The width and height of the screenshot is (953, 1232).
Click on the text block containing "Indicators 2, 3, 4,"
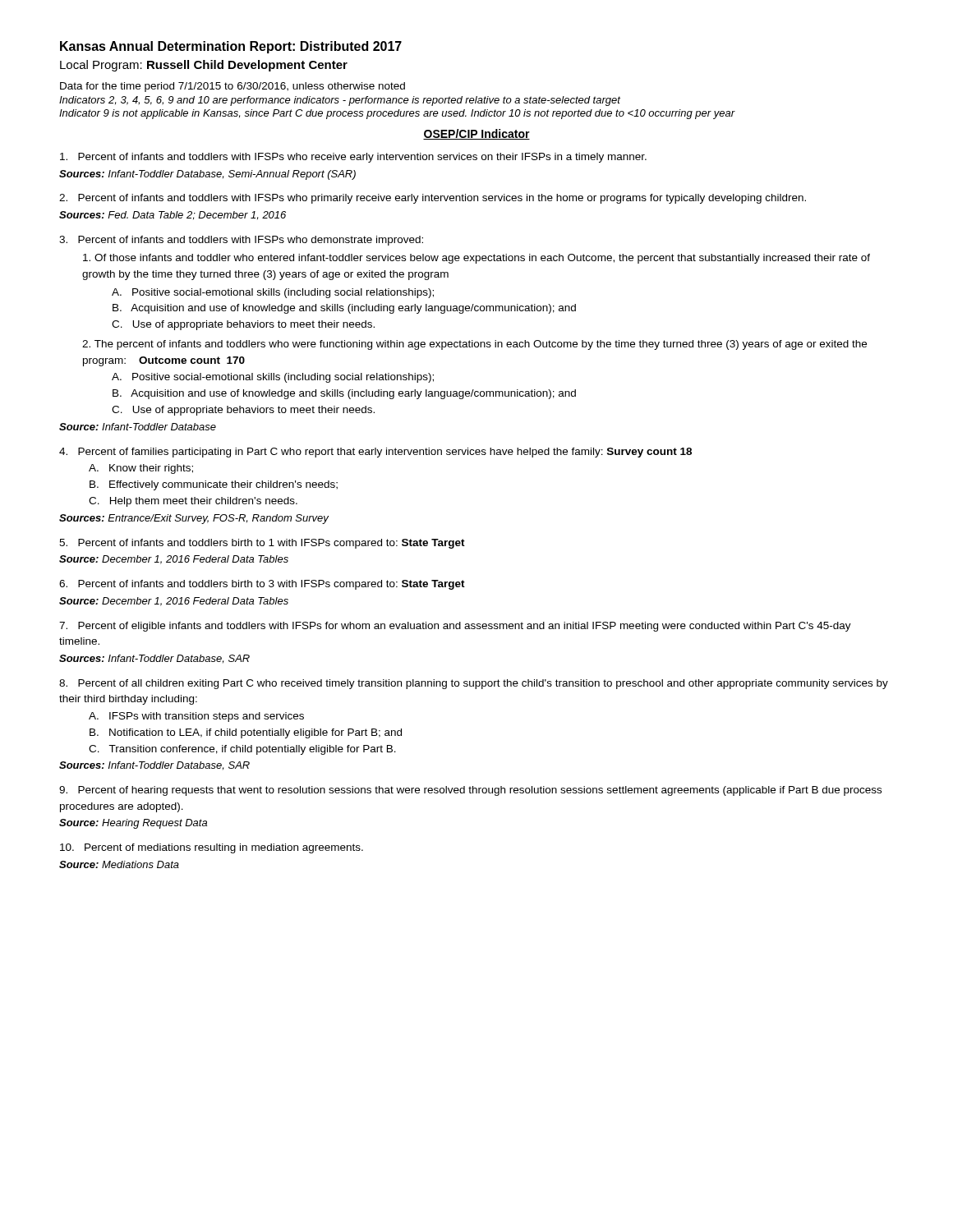pos(476,100)
